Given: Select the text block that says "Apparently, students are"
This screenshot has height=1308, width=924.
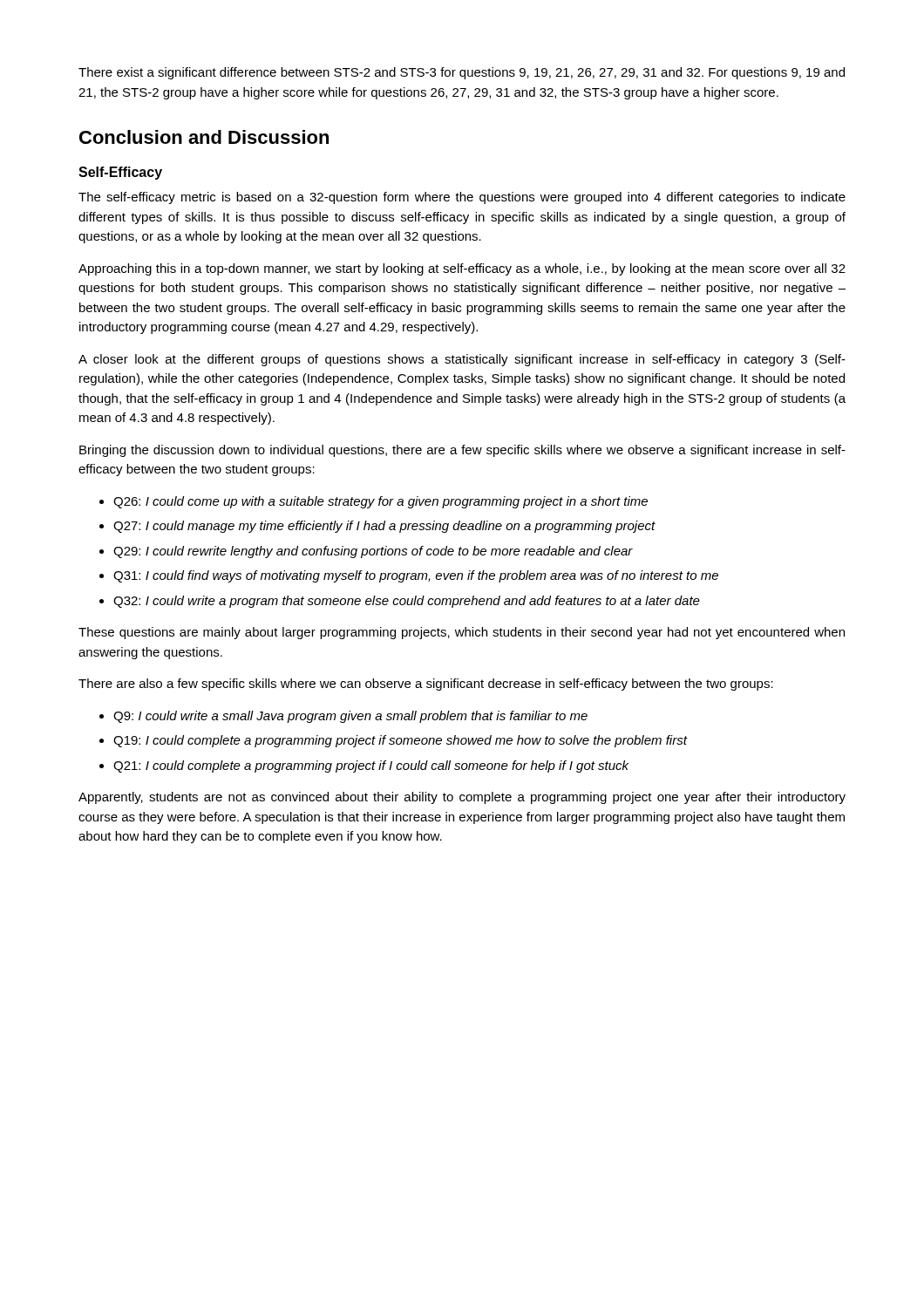Looking at the screenshot, I should click(x=462, y=816).
